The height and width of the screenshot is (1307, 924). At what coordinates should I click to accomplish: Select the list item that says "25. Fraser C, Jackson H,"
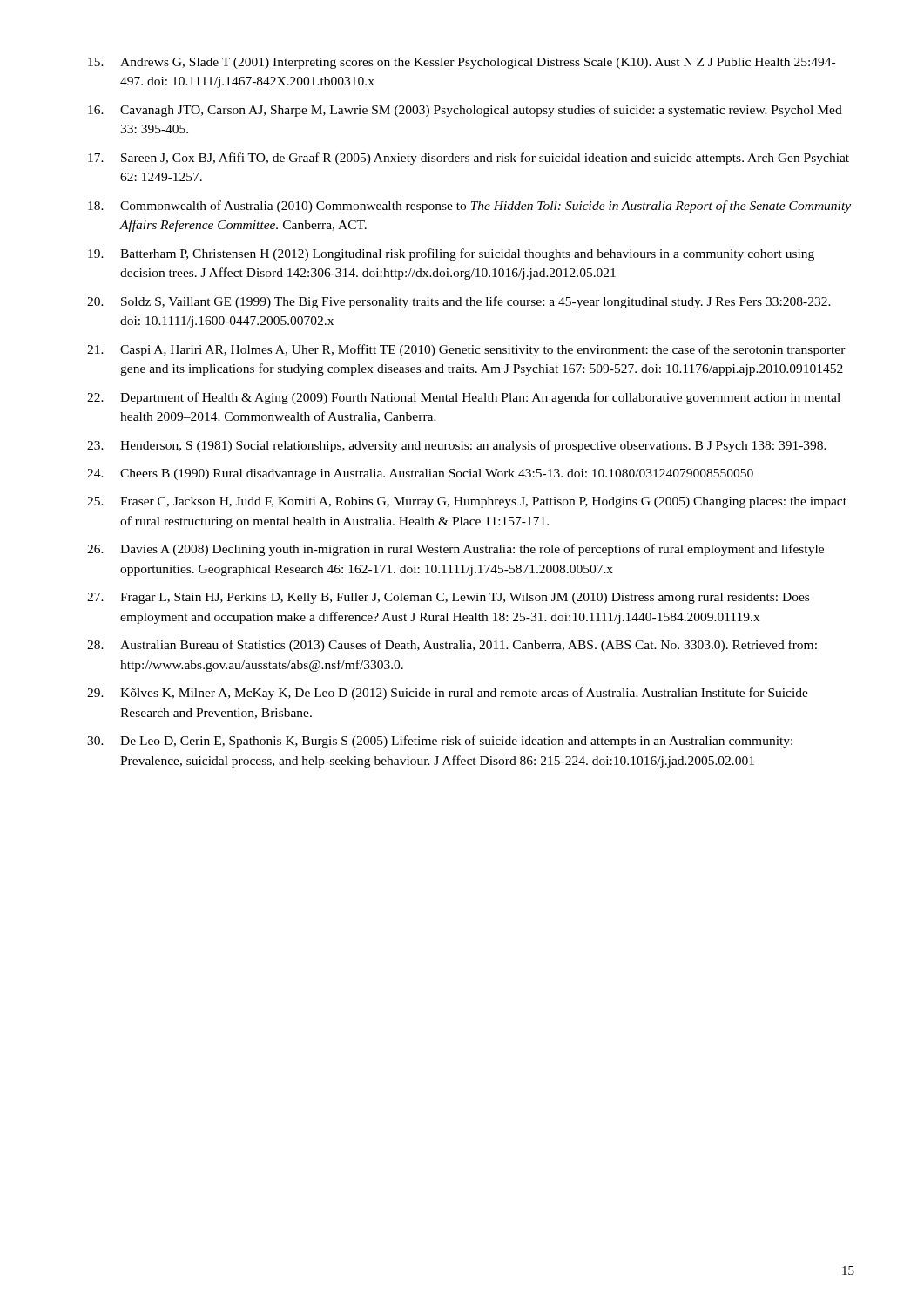(471, 511)
